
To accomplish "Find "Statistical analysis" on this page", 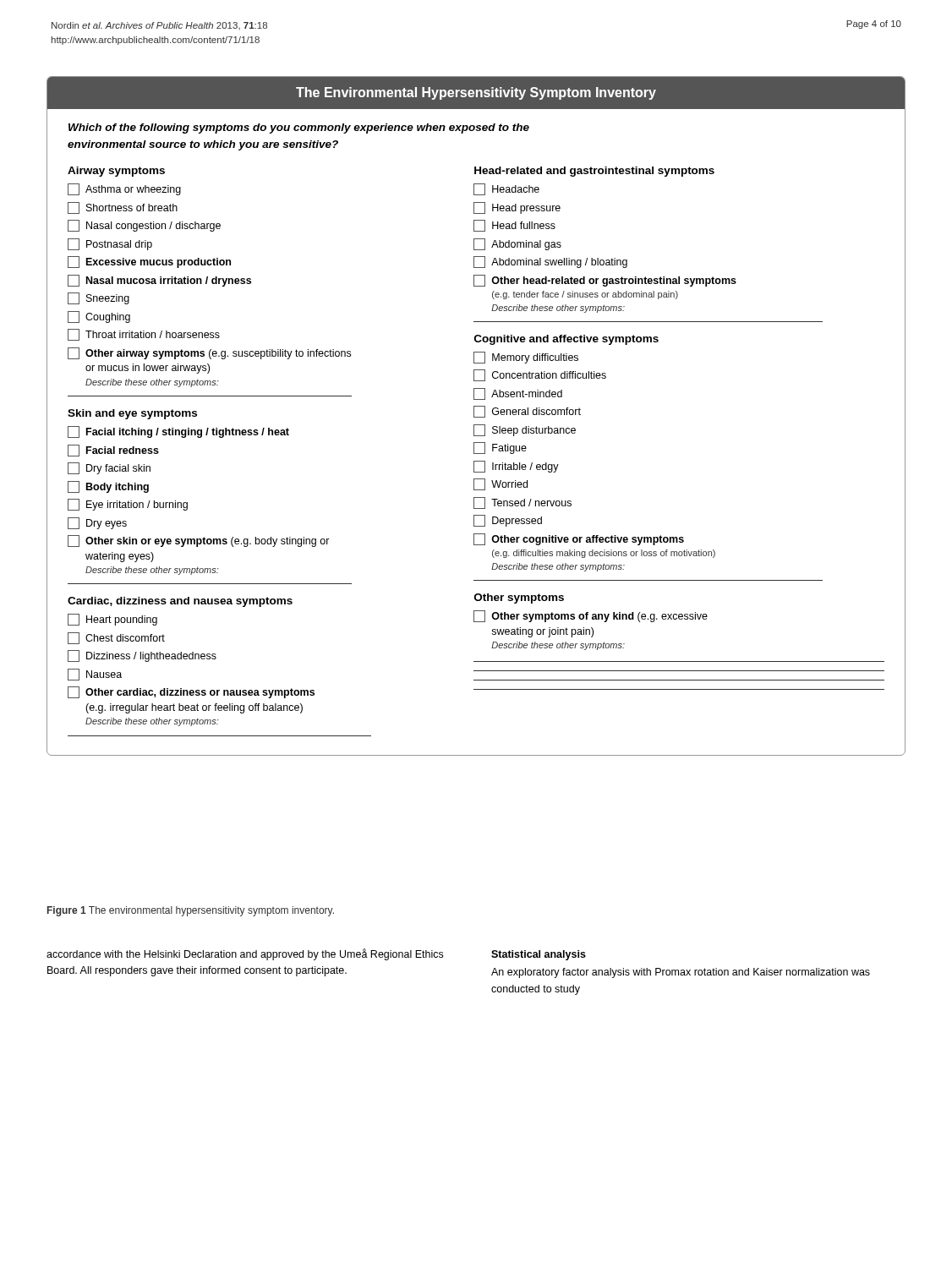I will click(538, 954).
